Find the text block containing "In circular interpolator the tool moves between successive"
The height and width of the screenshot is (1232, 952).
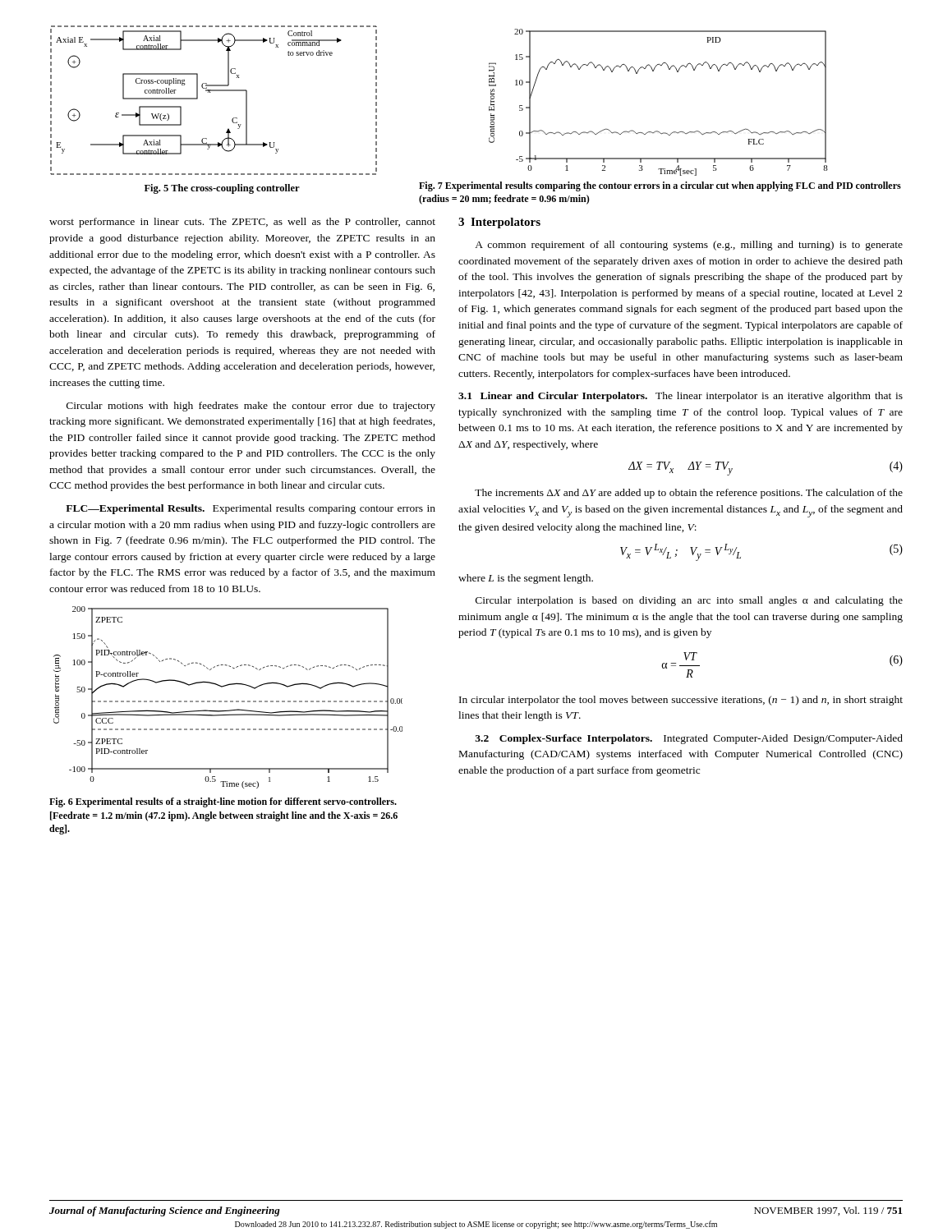(x=680, y=707)
